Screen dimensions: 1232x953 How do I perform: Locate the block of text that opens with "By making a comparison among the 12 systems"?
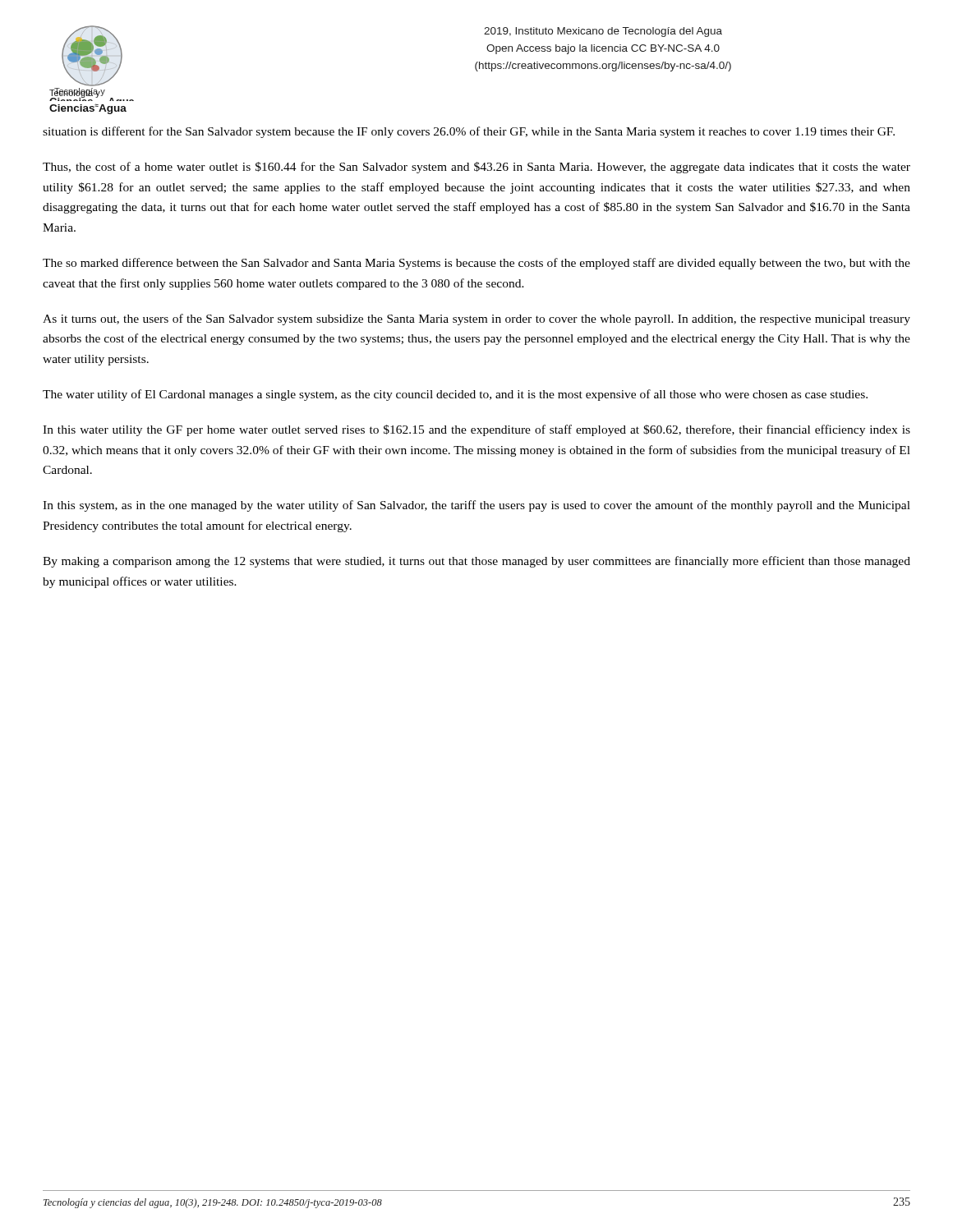476,571
